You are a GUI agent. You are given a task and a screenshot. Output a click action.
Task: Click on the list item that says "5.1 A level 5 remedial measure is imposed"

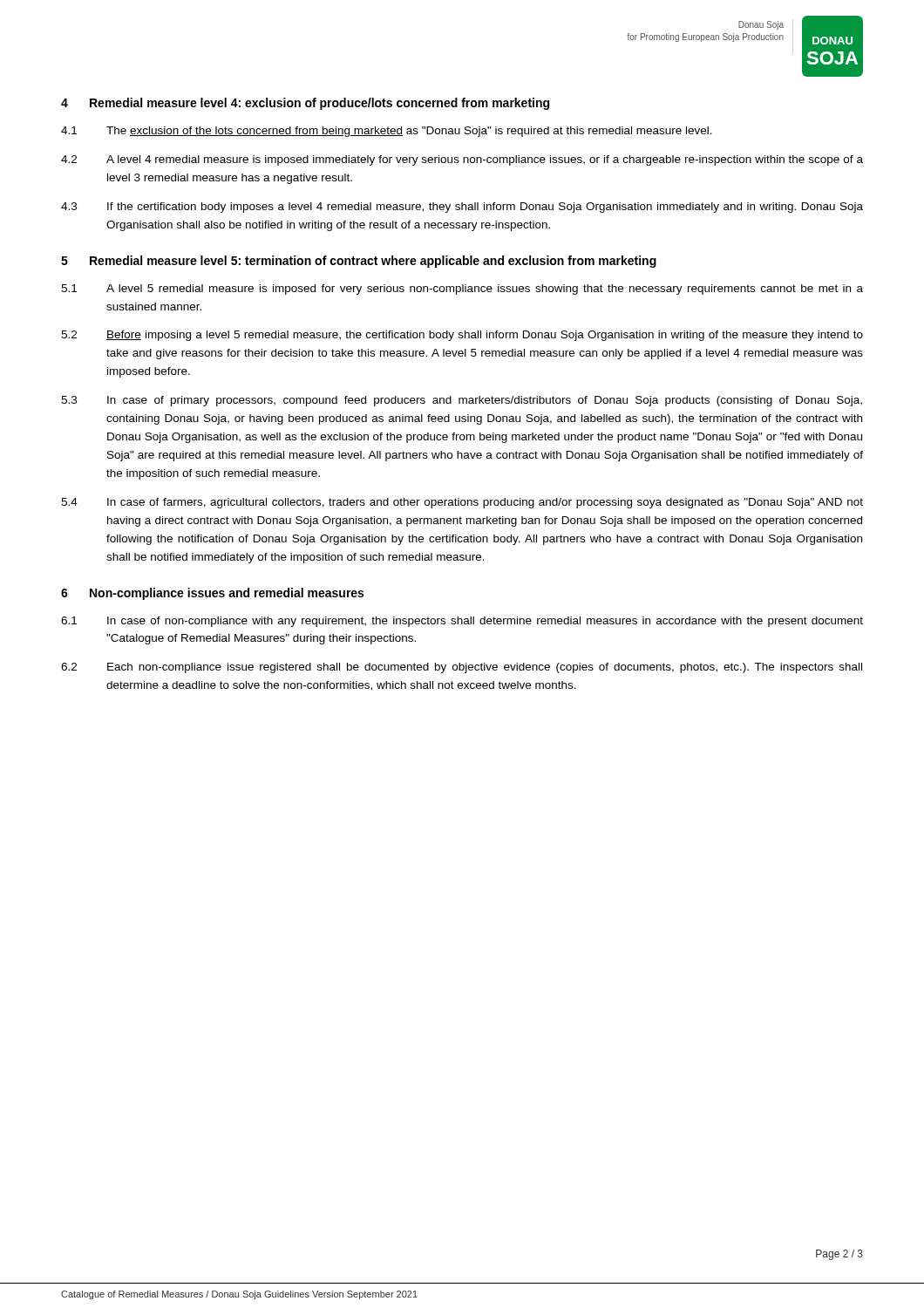pos(462,298)
